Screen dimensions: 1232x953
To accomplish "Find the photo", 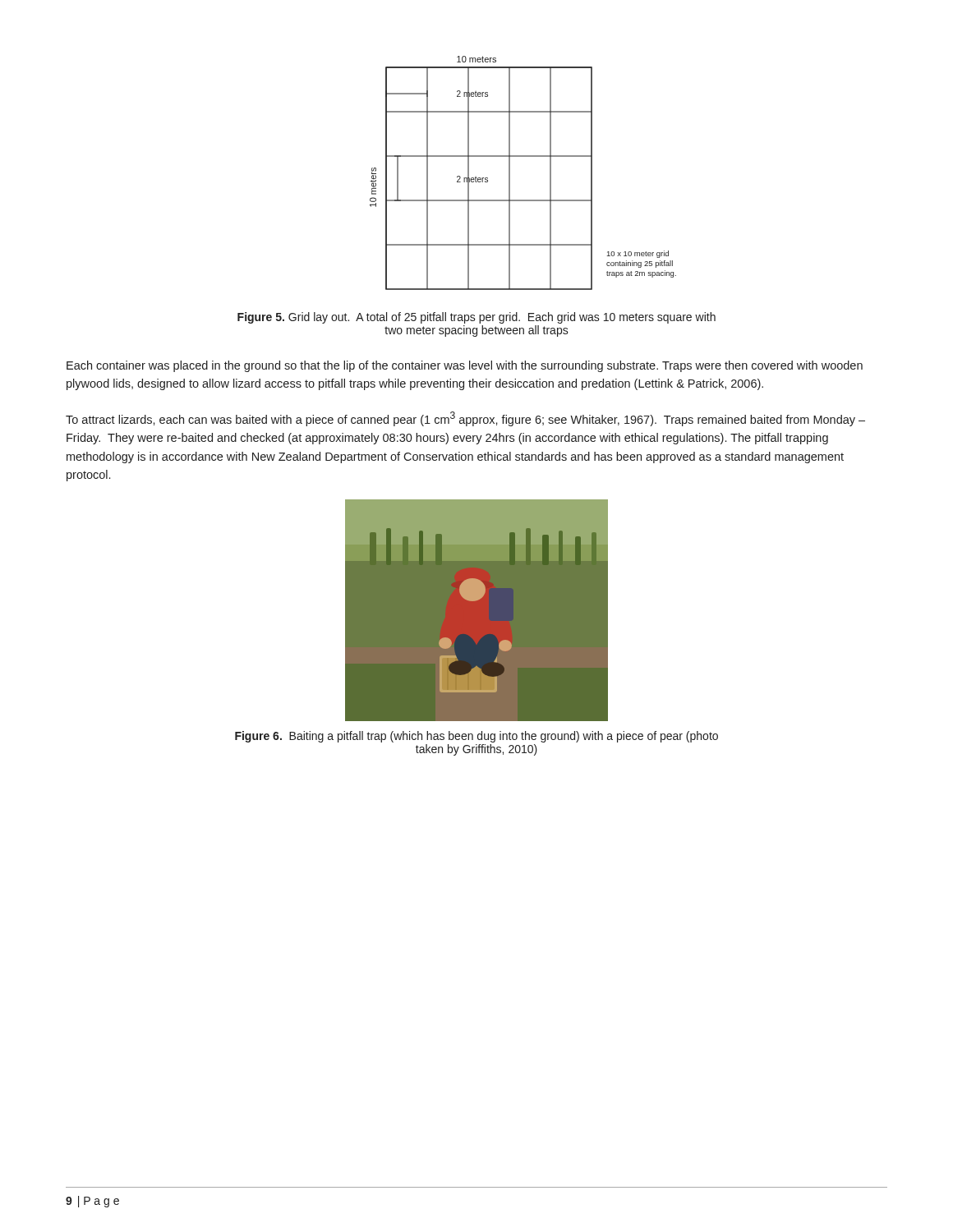I will [x=476, y=610].
